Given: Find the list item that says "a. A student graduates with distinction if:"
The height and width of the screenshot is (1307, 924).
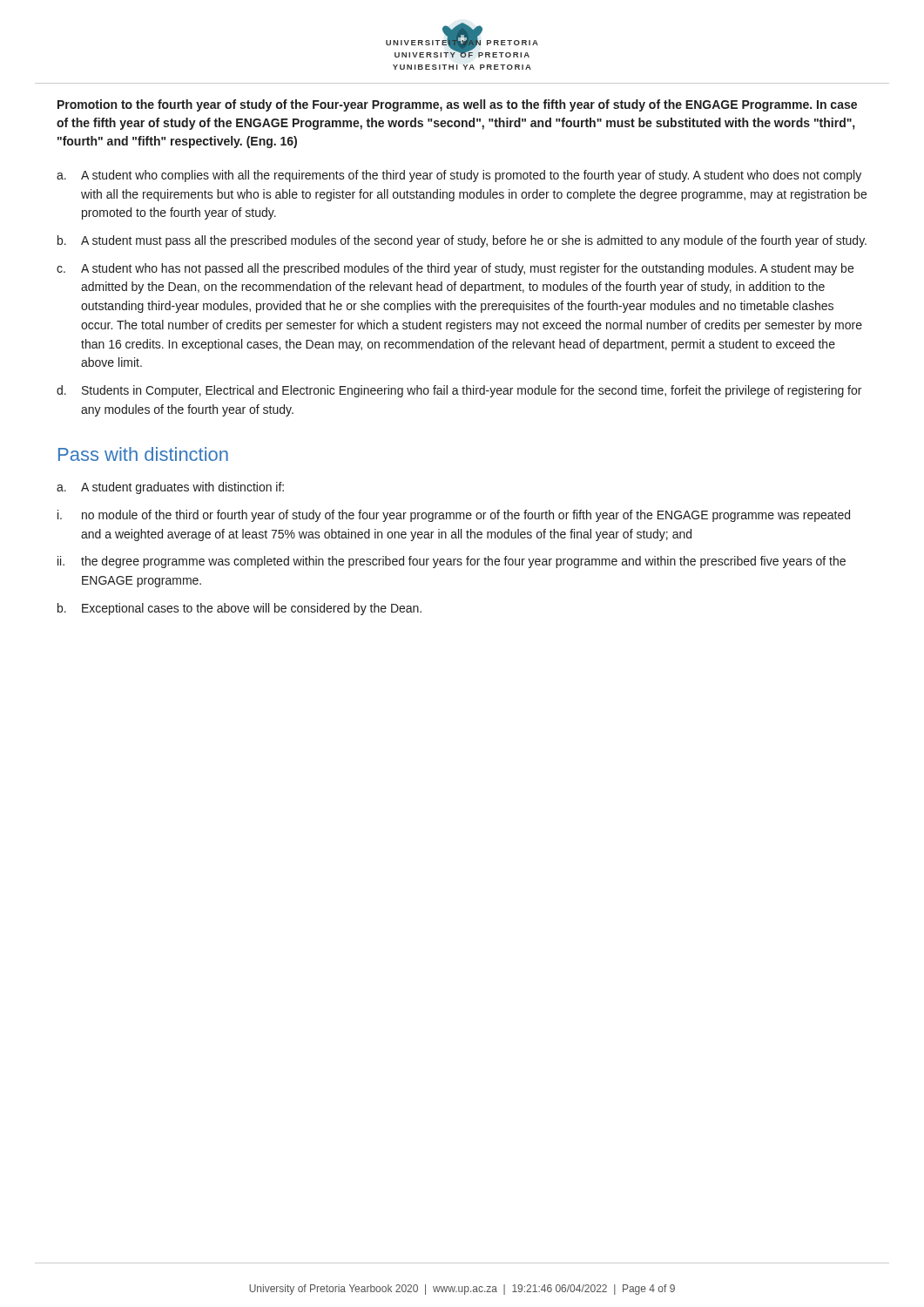Looking at the screenshot, I should [170, 488].
